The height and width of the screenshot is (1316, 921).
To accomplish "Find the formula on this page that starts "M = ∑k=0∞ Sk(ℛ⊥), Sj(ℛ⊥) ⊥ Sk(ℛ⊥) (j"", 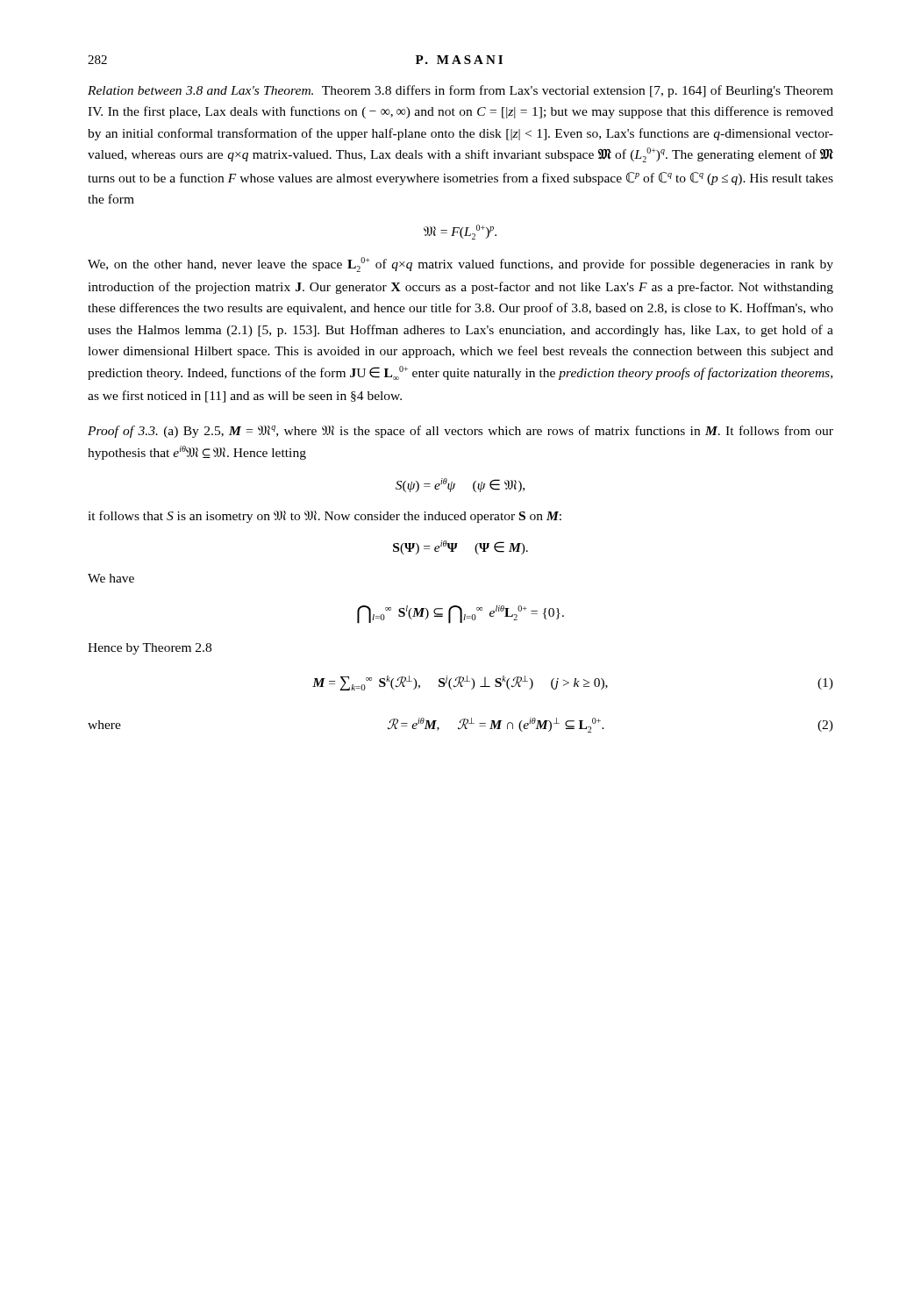I will coord(460,683).
